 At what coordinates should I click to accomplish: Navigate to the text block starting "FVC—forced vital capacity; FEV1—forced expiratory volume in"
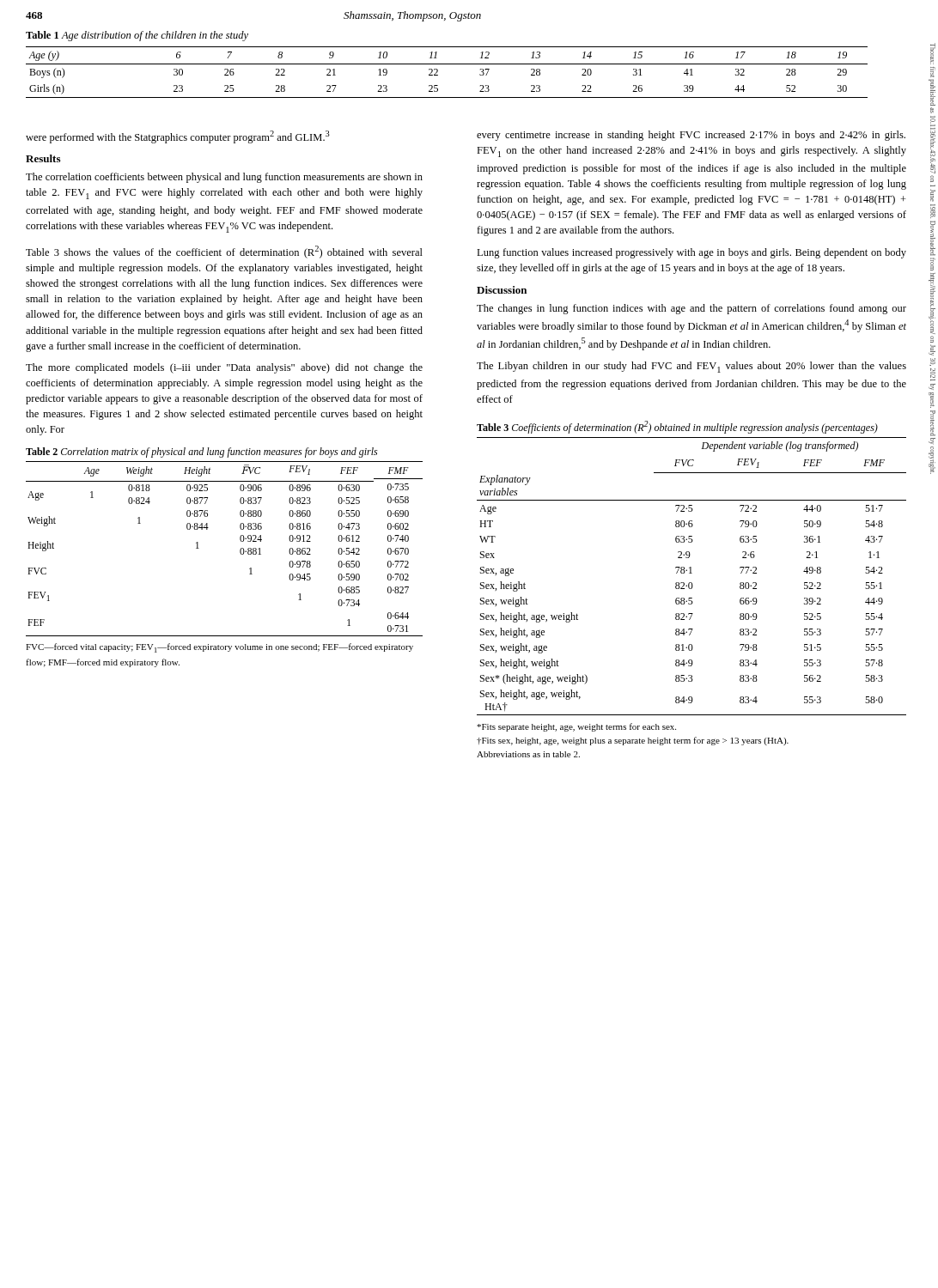[220, 654]
